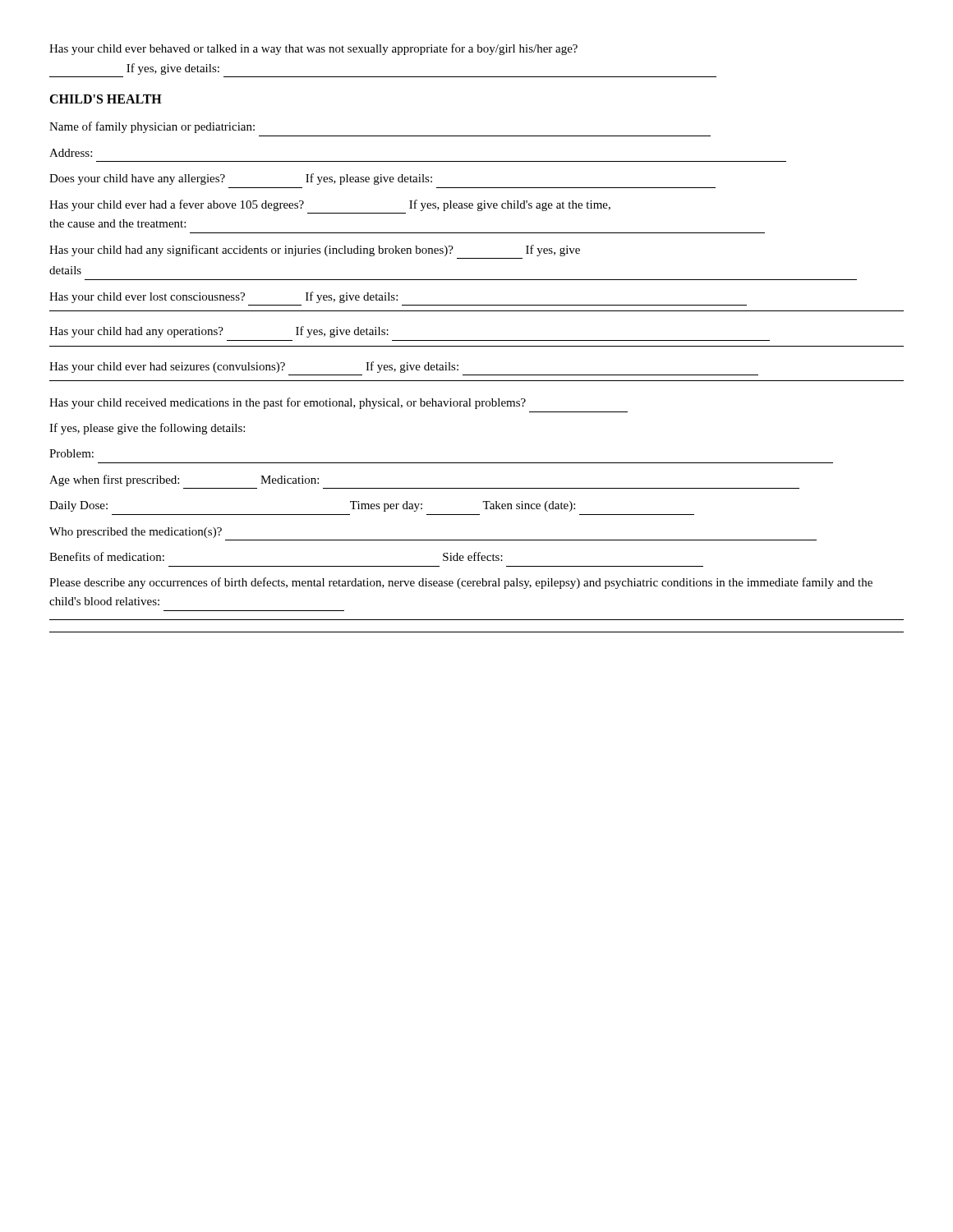Click on the passage starting "Please describe any occurrences of birth defects, mental"

461,593
